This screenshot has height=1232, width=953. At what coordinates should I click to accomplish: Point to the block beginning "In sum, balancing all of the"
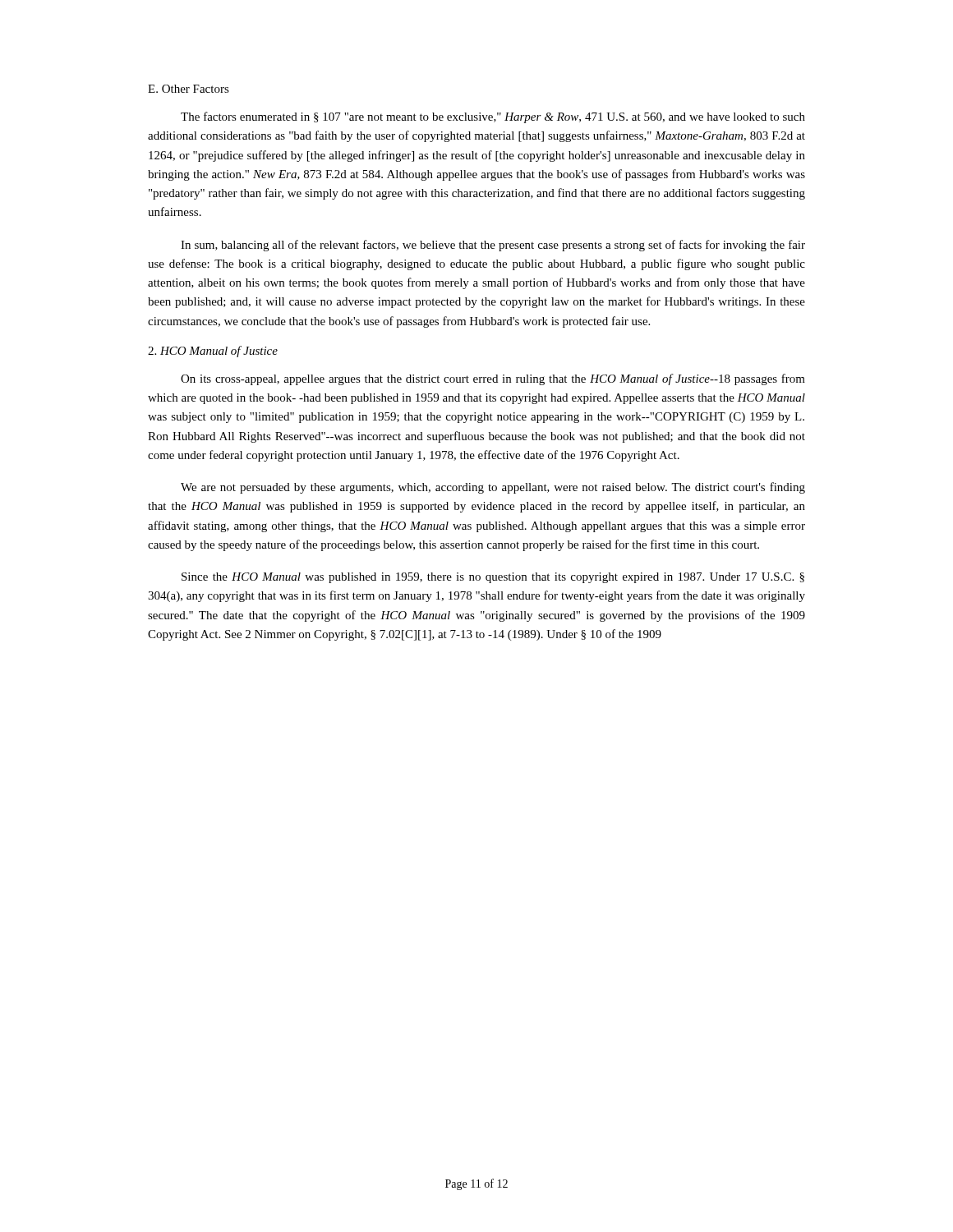pos(476,283)
